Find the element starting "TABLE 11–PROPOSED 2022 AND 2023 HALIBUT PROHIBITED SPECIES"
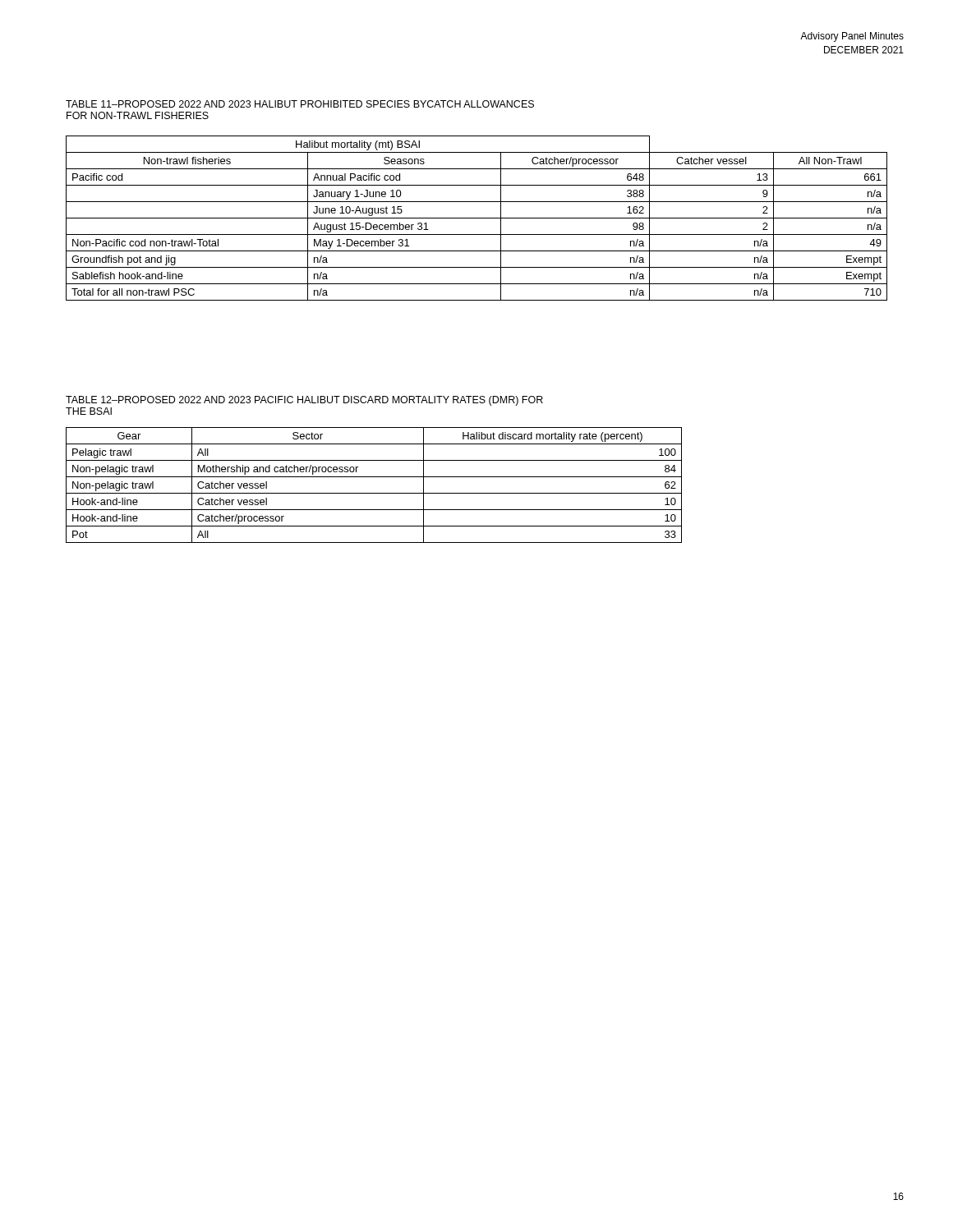Image resolution: width=953 pixels, height=1232 pixels. pyautogui.click(x=300, y=110)
